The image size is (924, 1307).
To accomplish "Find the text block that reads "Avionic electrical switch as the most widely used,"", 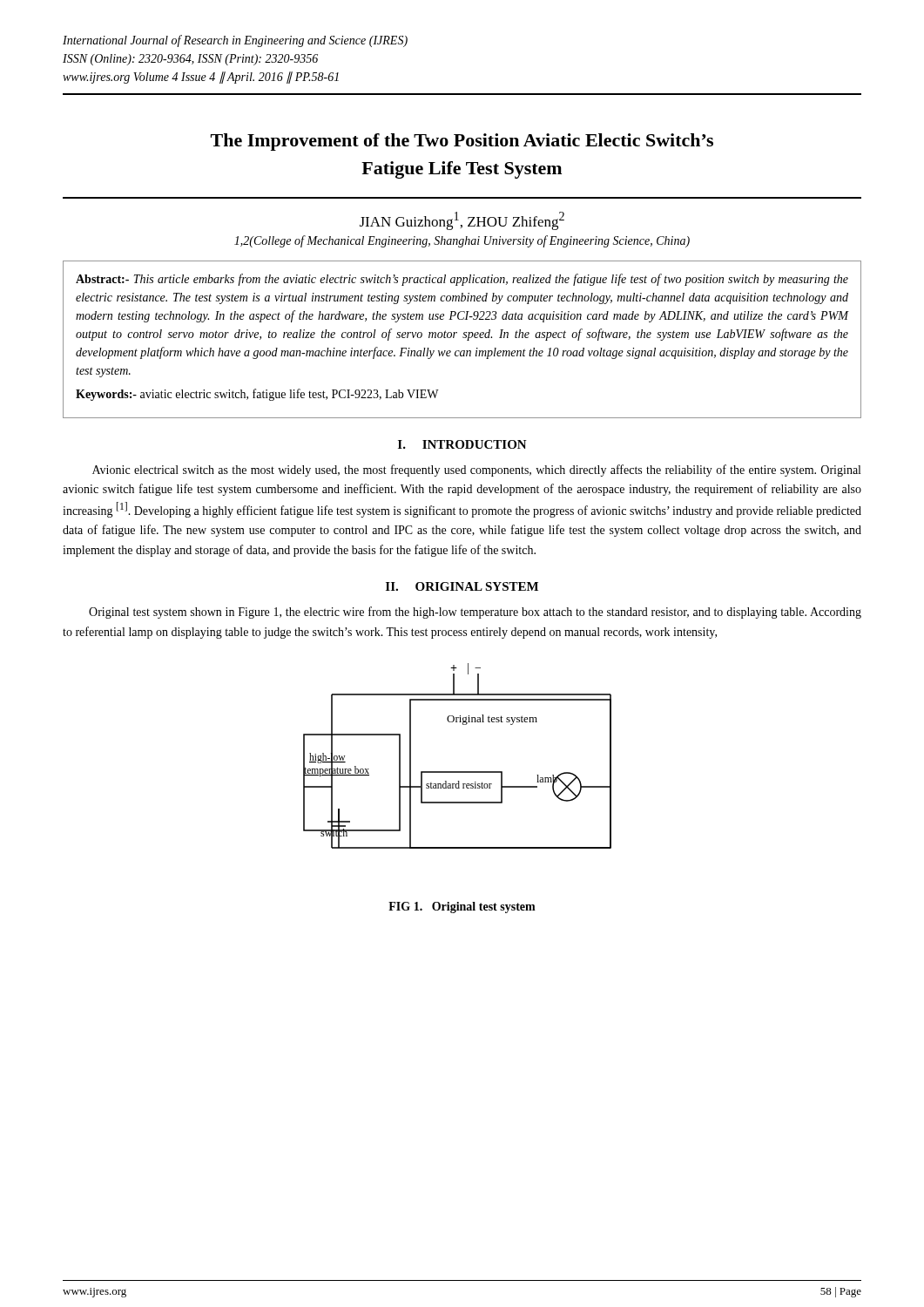I will pyautogui.click(x=462, y=510).
